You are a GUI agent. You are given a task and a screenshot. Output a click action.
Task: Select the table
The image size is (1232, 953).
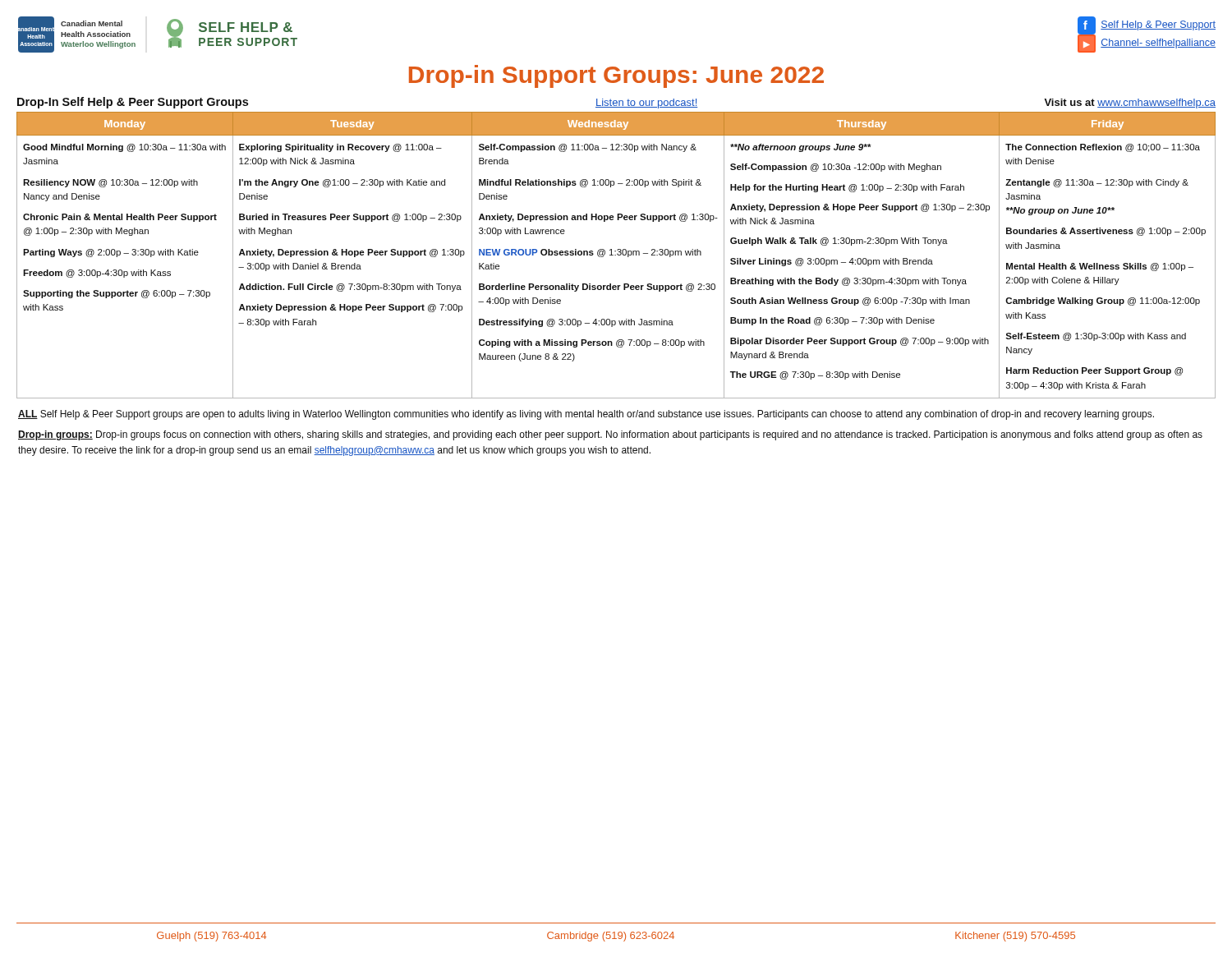pos(616,255)
